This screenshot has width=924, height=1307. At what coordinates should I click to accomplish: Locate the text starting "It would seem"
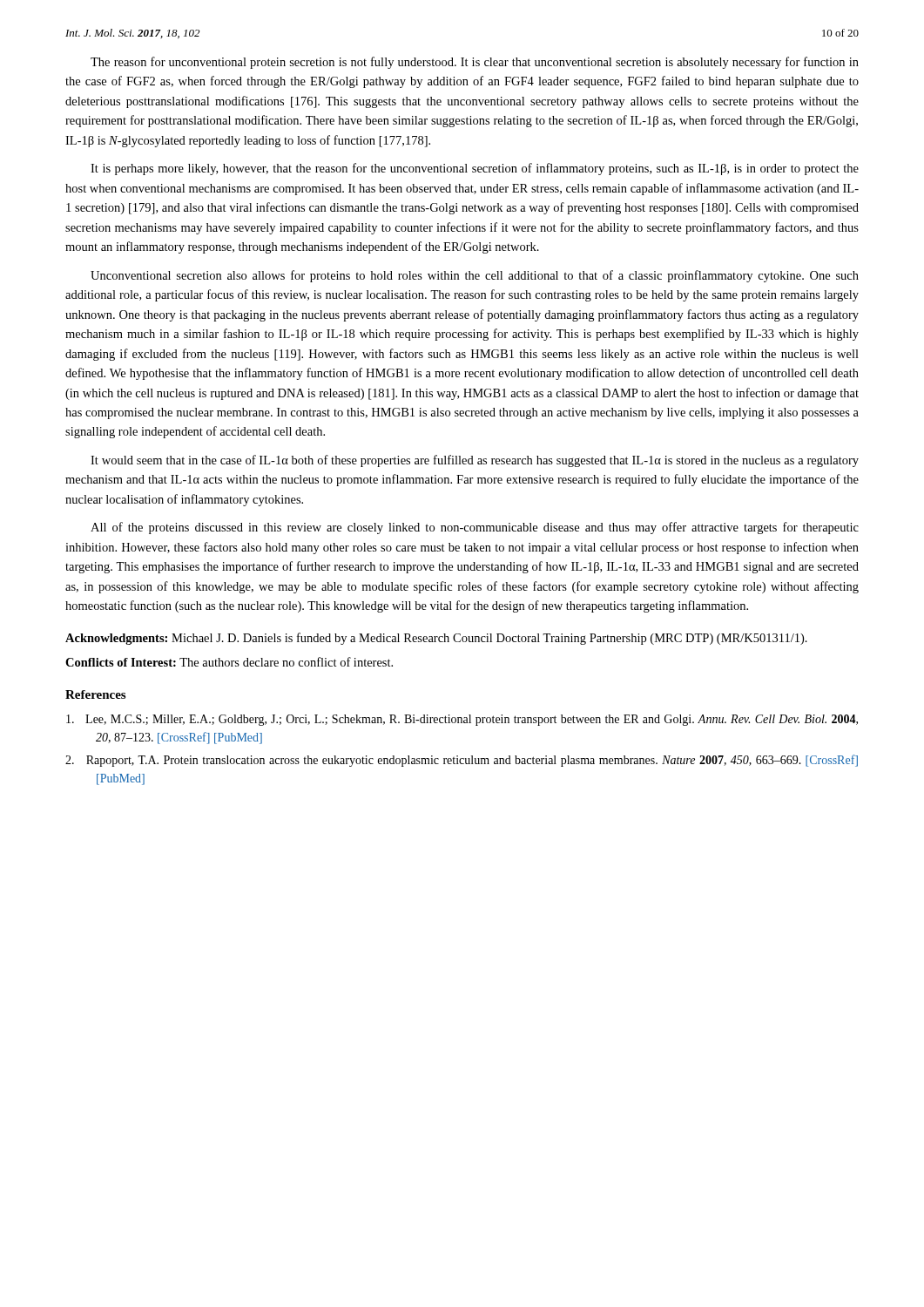(x=462, y=480)
